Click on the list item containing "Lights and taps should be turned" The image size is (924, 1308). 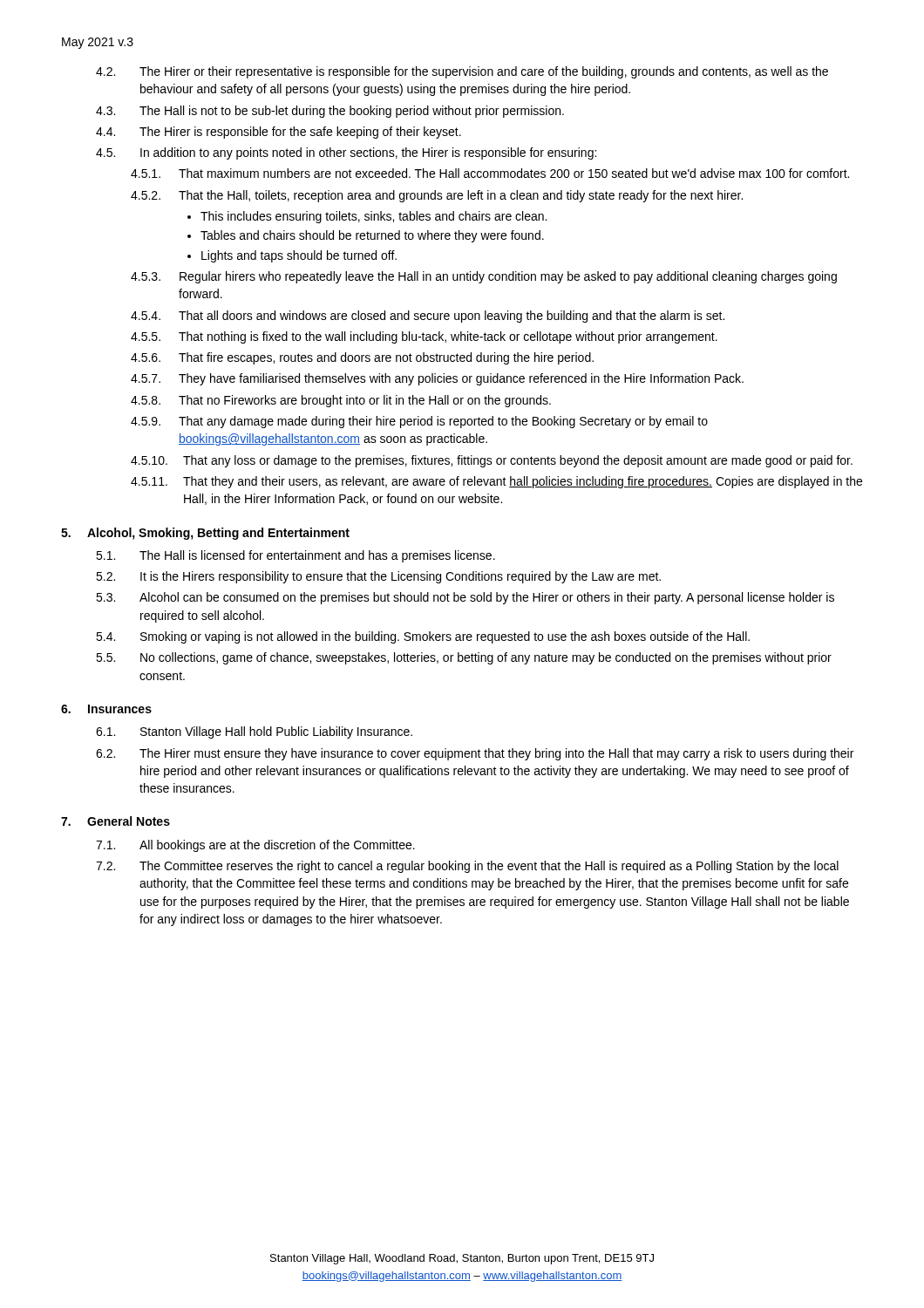[x=299, y=255]
